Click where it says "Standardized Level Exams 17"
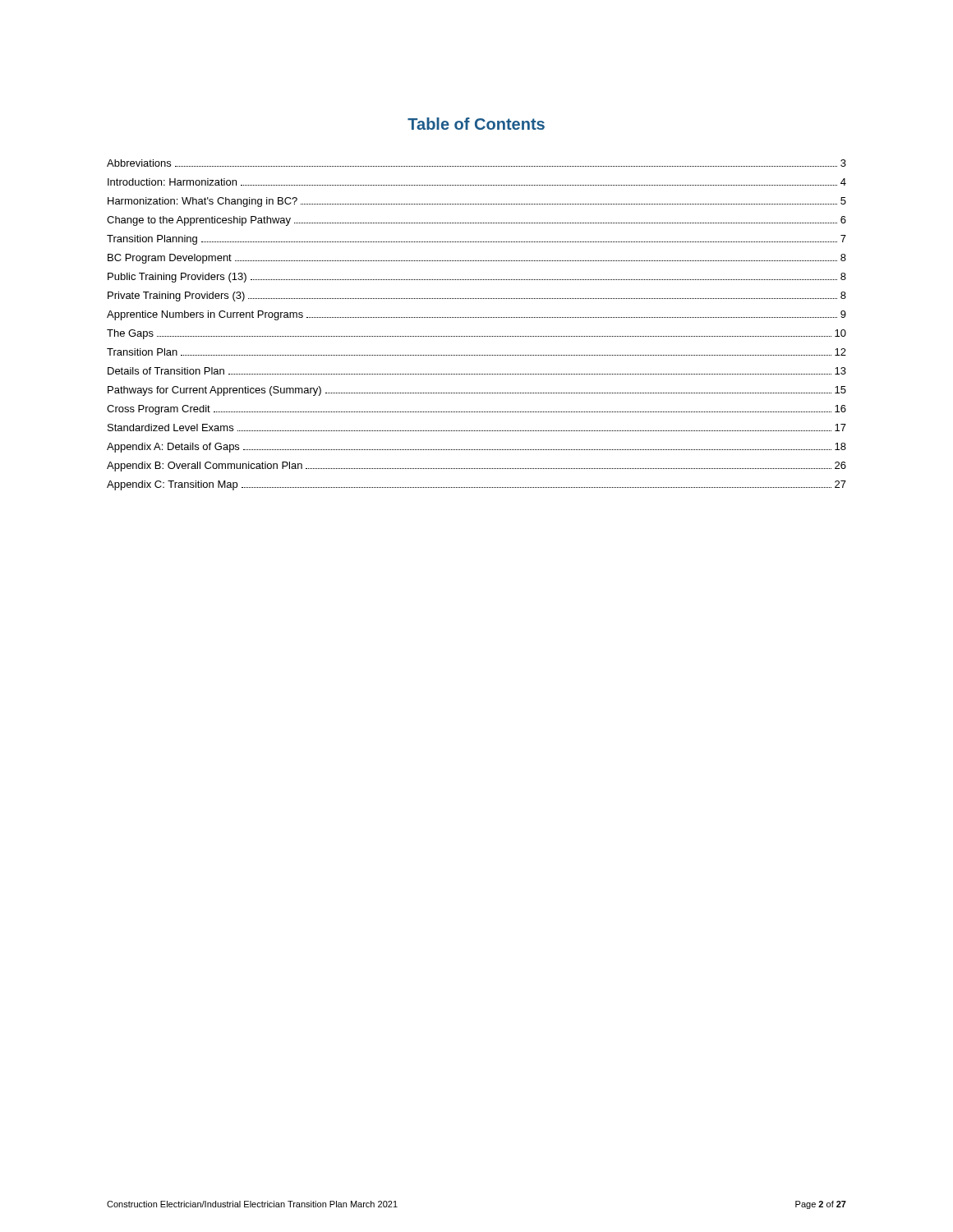953x1232 pixels. (476, 428)
